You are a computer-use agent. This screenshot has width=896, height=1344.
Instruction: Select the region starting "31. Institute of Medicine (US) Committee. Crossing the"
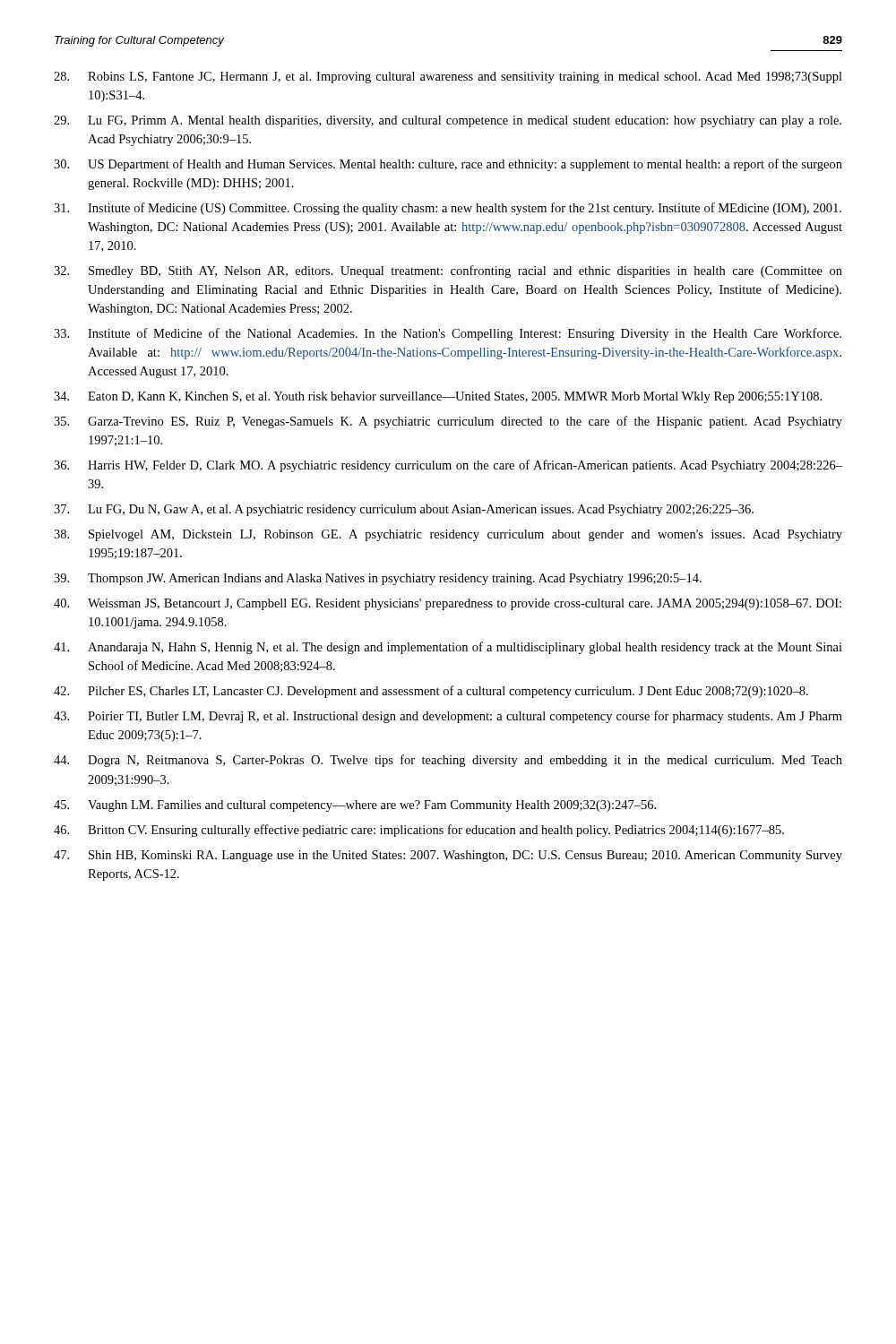tap(448, 227)
